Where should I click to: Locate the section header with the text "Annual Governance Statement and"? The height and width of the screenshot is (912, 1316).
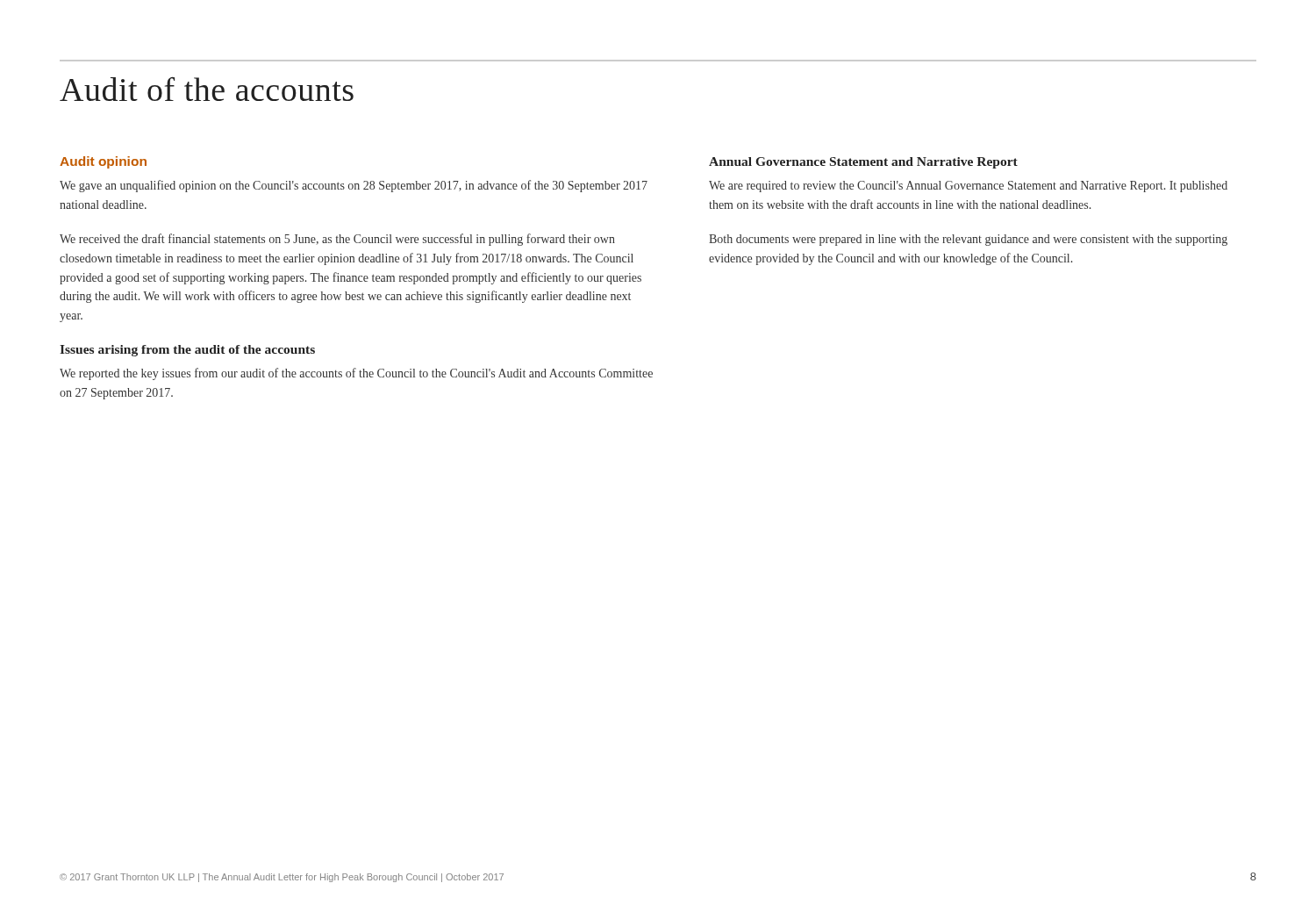click(981, 162)
